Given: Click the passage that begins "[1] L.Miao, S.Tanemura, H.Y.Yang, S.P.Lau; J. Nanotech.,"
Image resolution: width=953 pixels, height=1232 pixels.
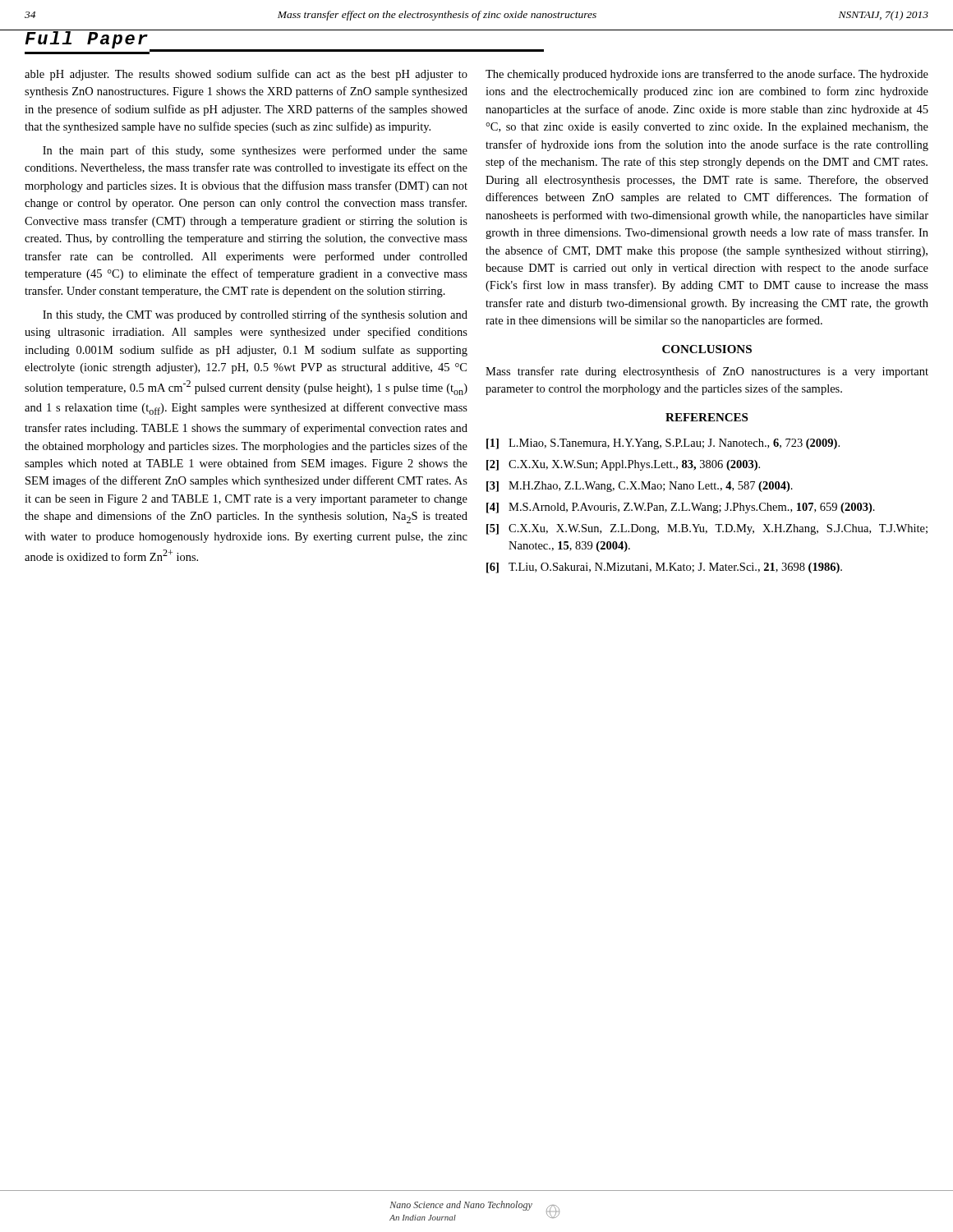Looking at the screenshot, I should pyautogui.click(x=663, y=443).
